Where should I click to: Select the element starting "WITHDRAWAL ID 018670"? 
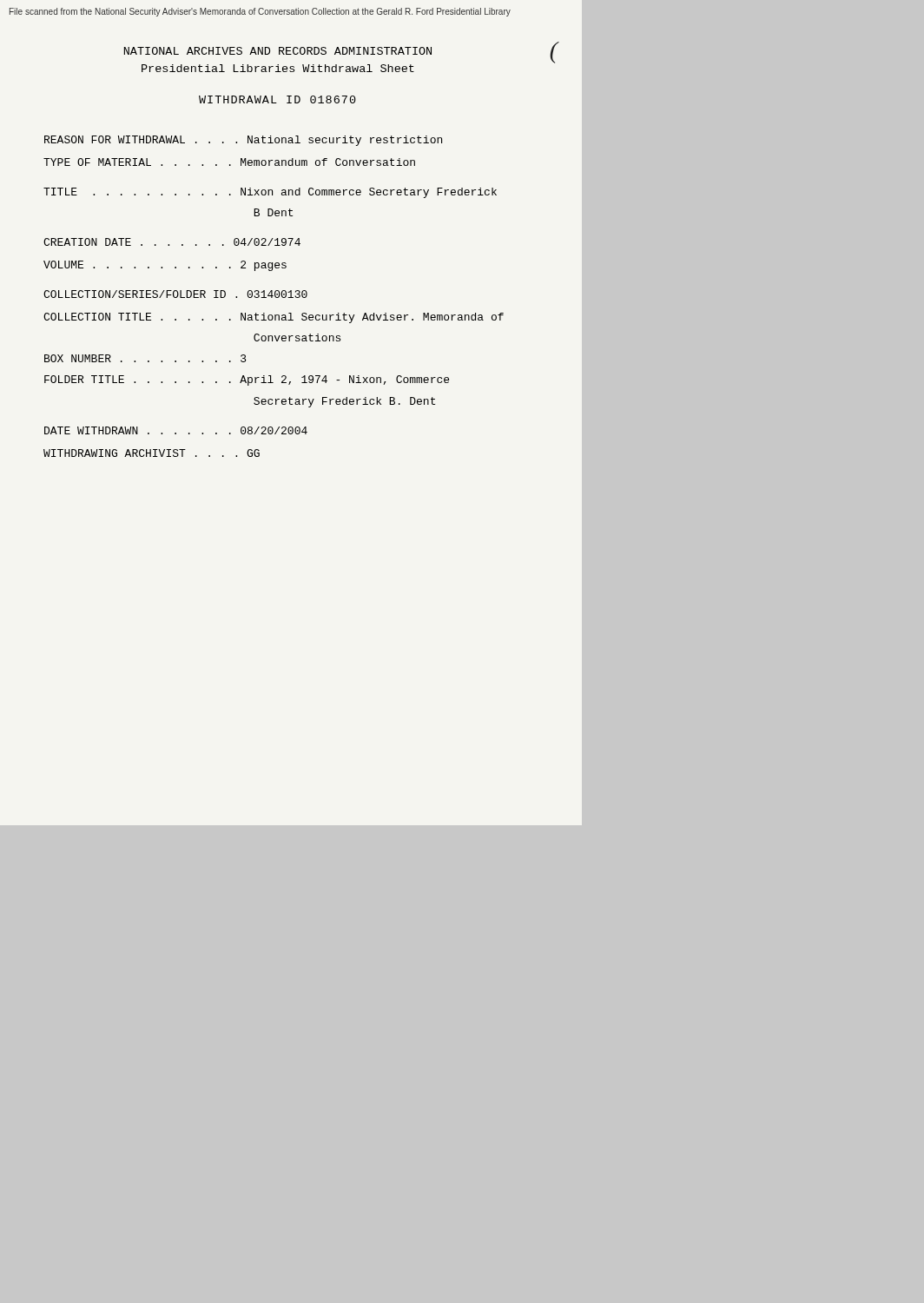278,100
